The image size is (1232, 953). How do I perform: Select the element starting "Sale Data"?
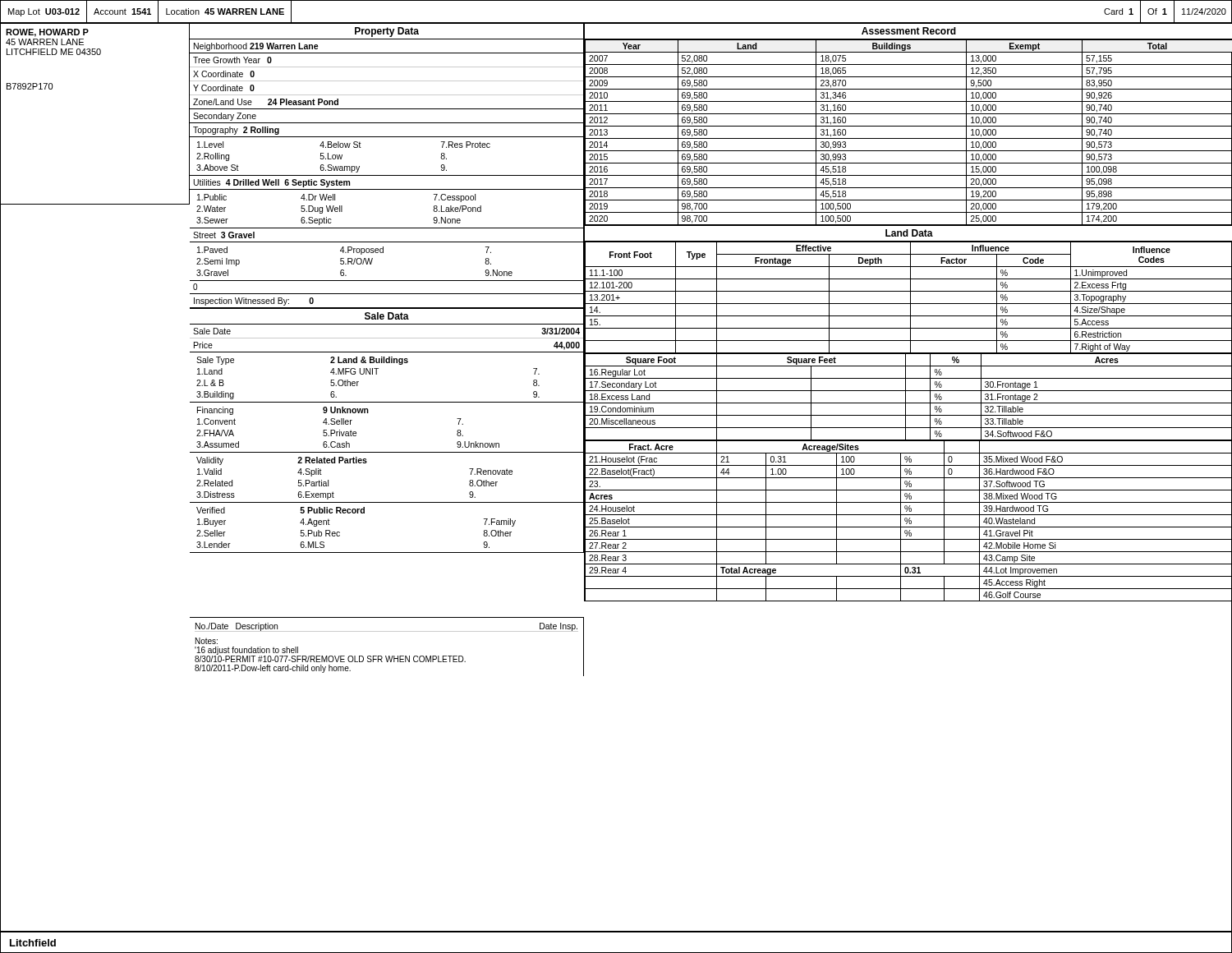[x=386, y=316]
